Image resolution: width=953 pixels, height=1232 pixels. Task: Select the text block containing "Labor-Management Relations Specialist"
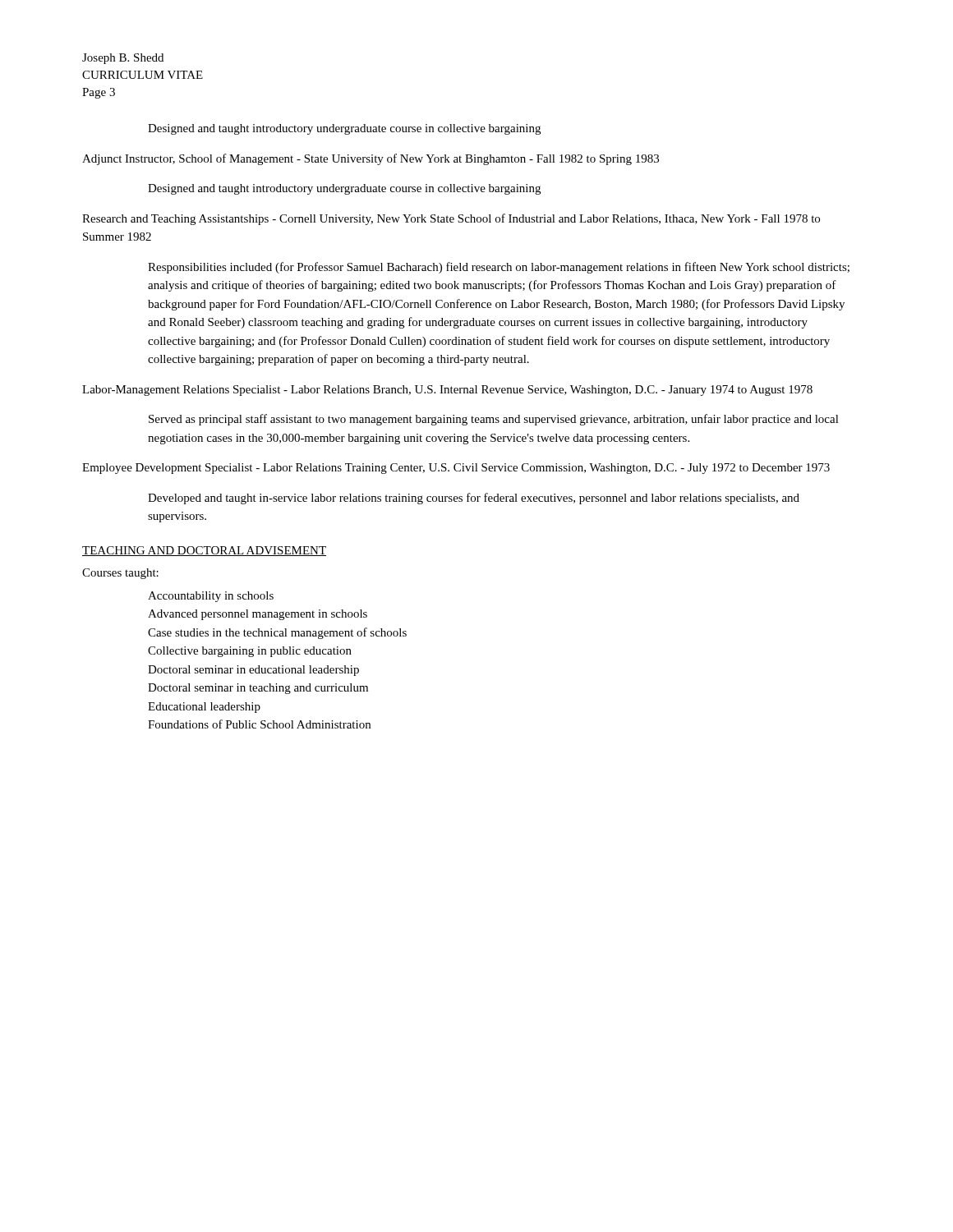(x=447, y=389)
